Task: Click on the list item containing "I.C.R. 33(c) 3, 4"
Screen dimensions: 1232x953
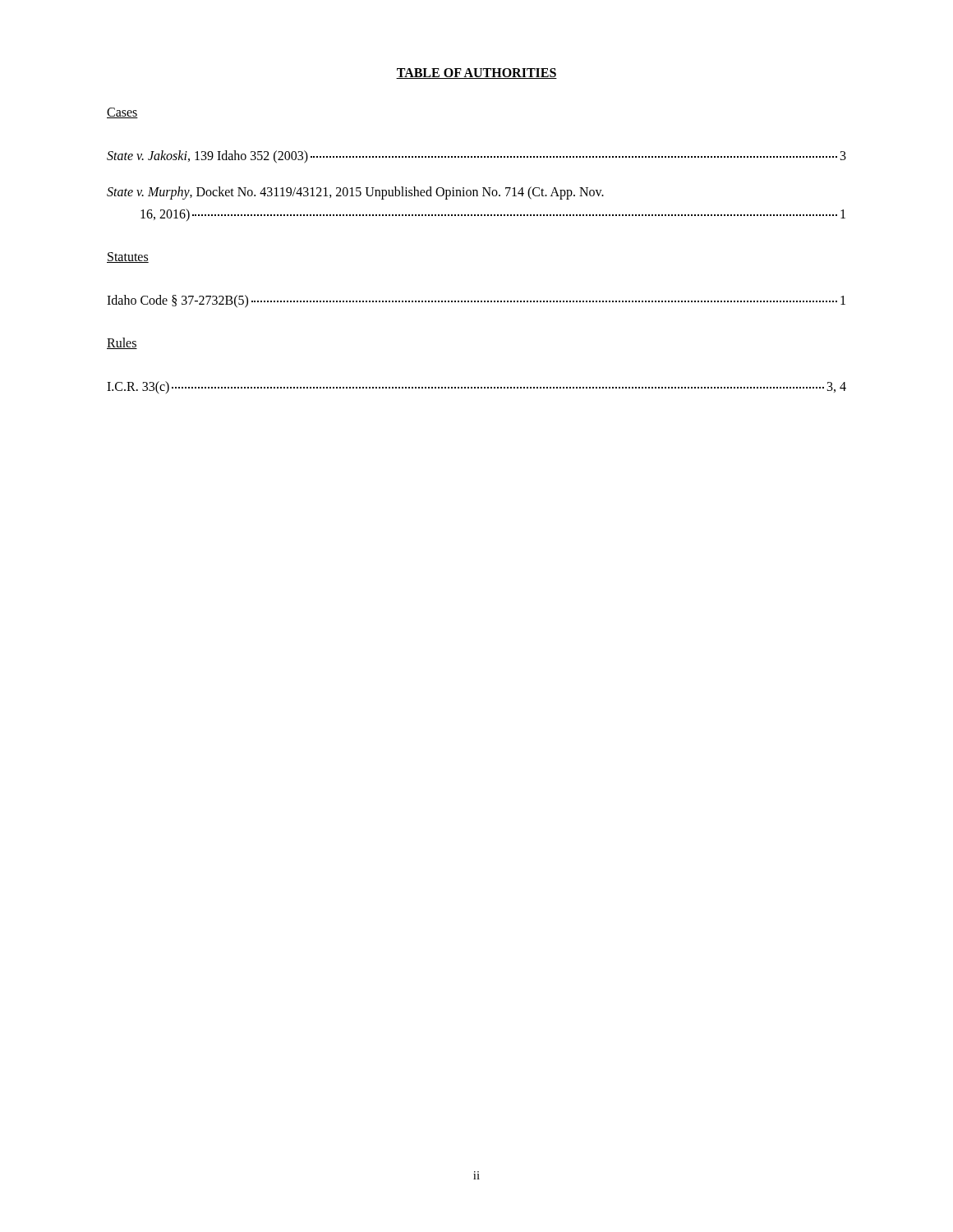Action: coord(476,387)
